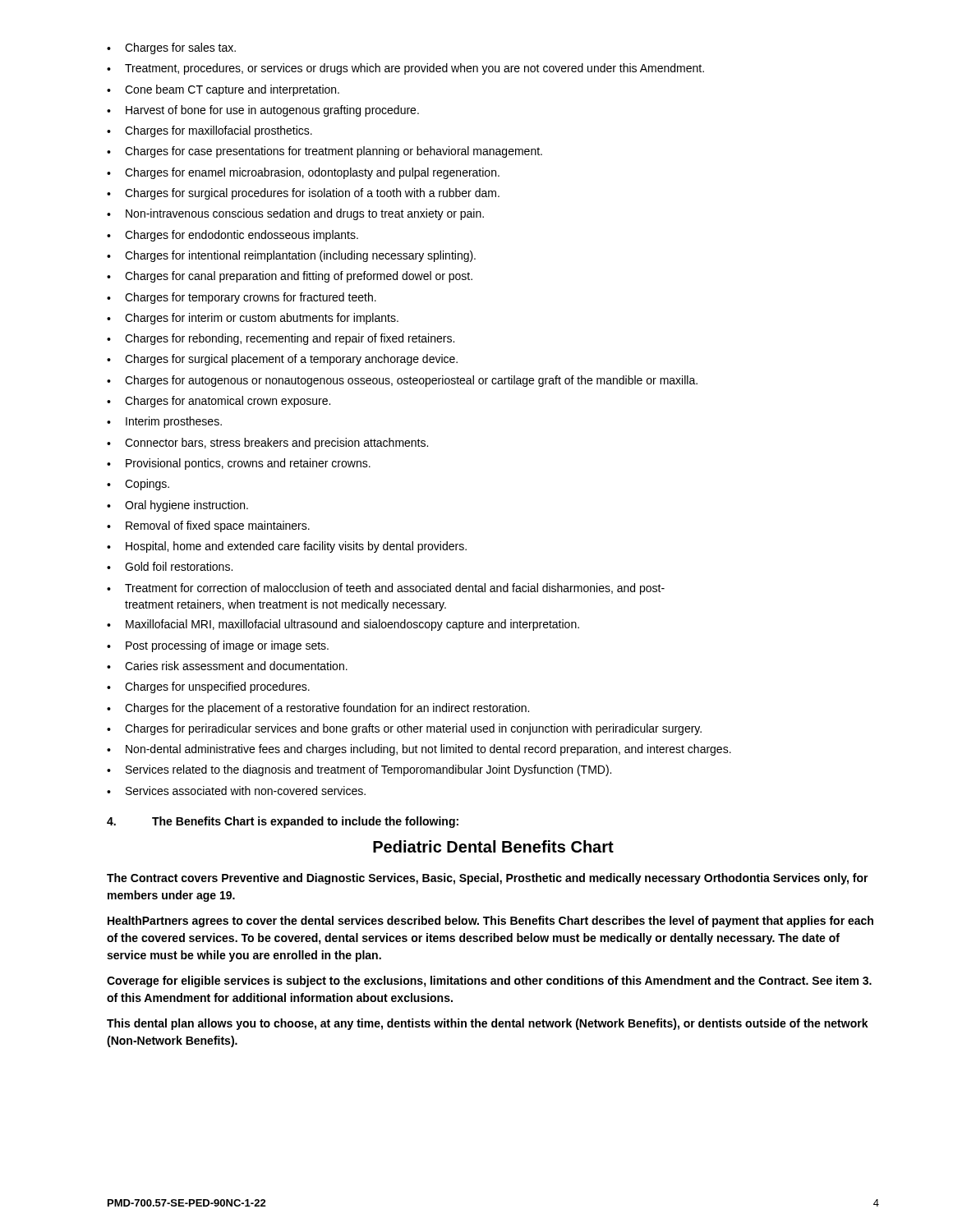The image size is (953, 1232).
Task: Point to the block beginning "• Charges for periradicular services and bone"
Action: pyautogui.click(x=493, y=729)
